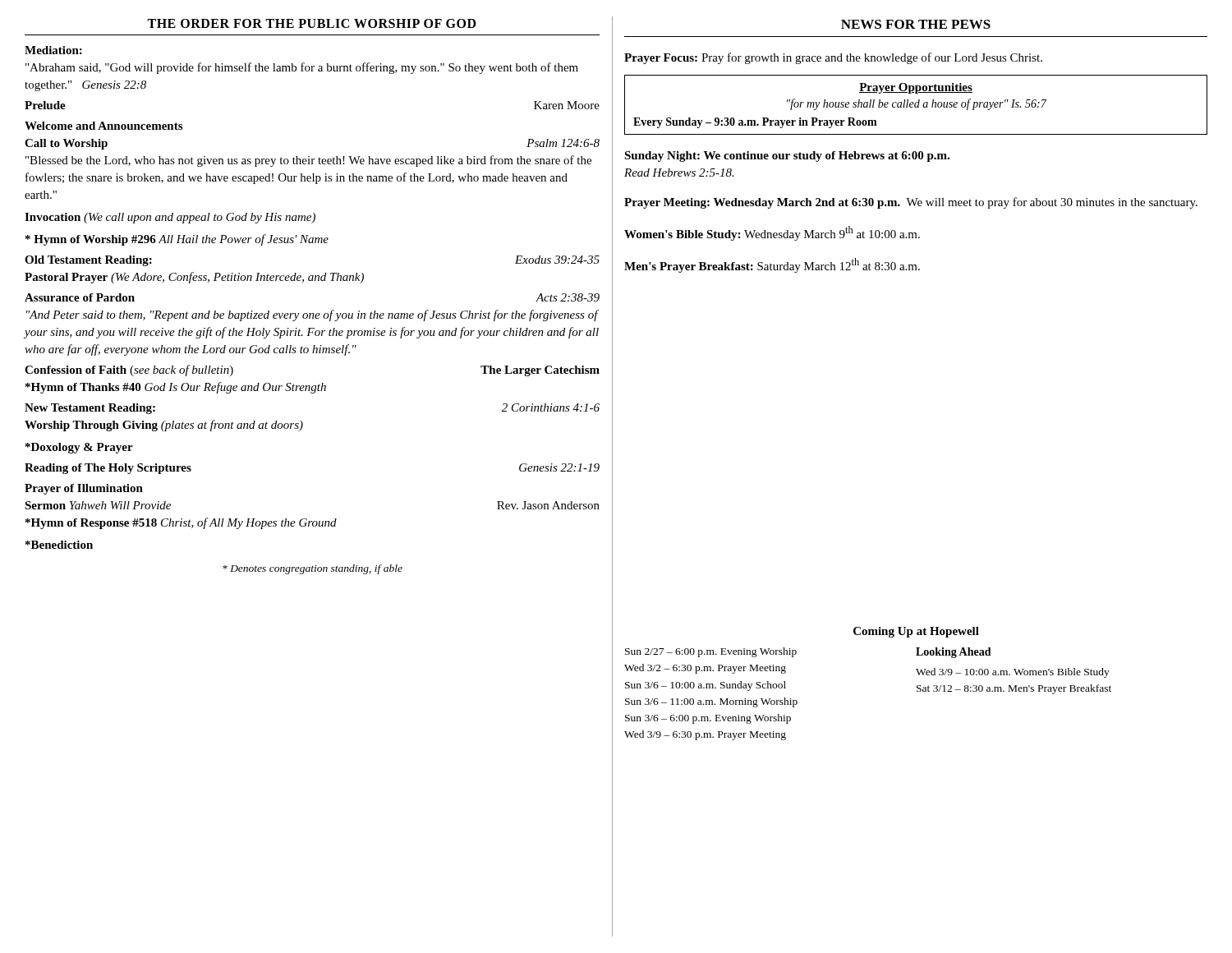Where does it say "Looking Ahead"?

[953, 652]
